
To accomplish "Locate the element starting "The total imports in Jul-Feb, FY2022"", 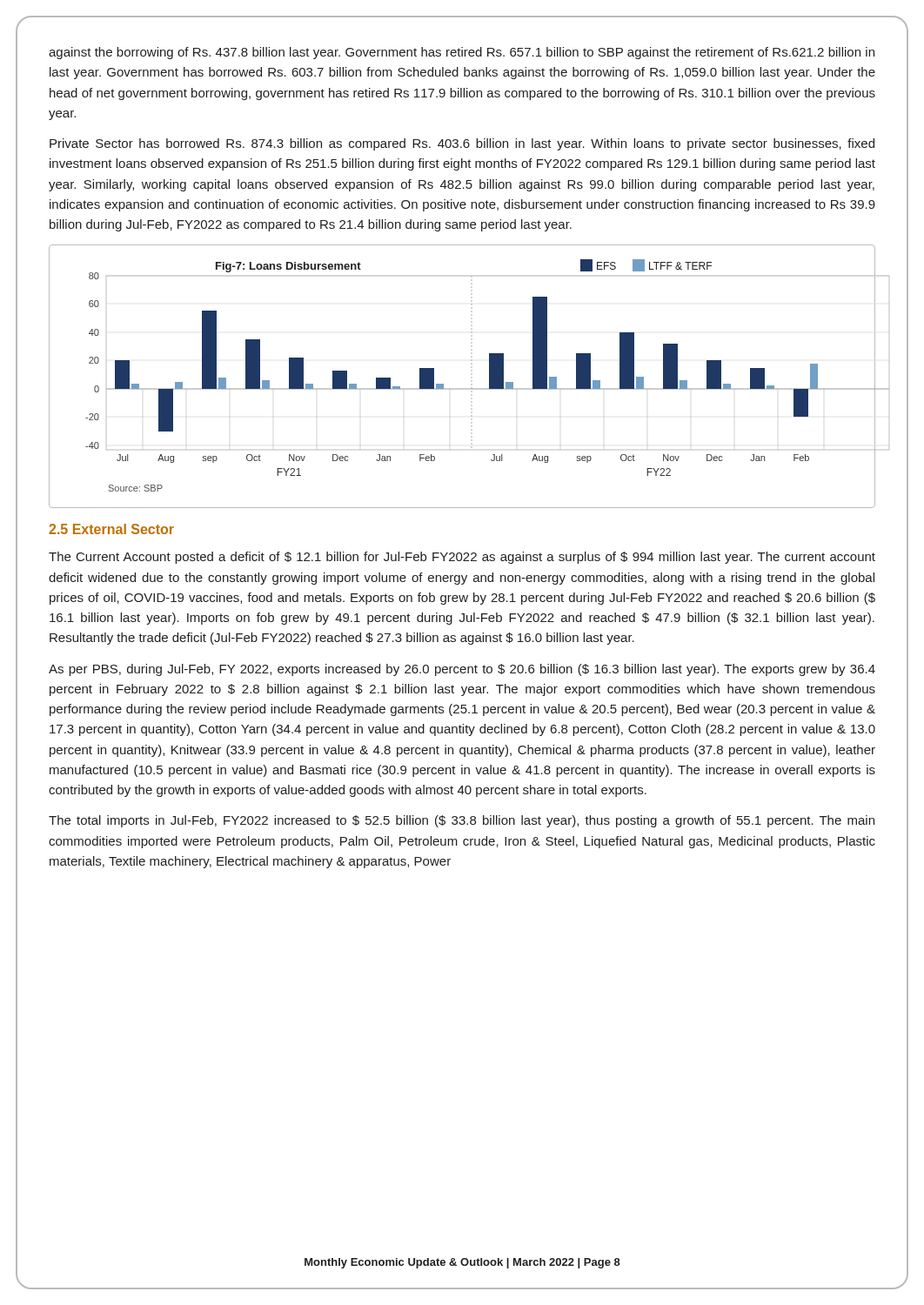I will coord(462,840).
